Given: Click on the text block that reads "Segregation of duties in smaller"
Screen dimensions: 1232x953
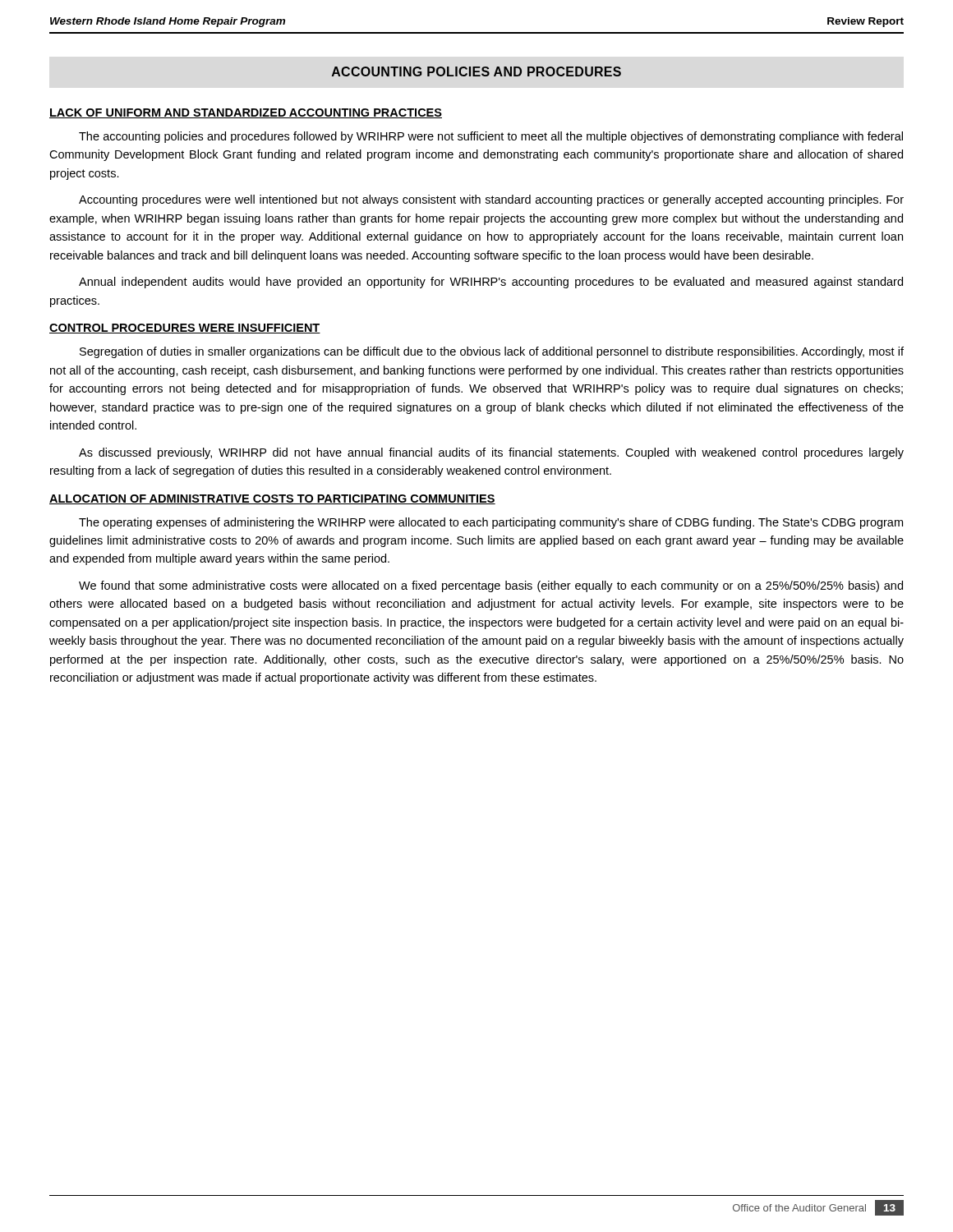Looking at the screenshot, I should tap(476, 411).
